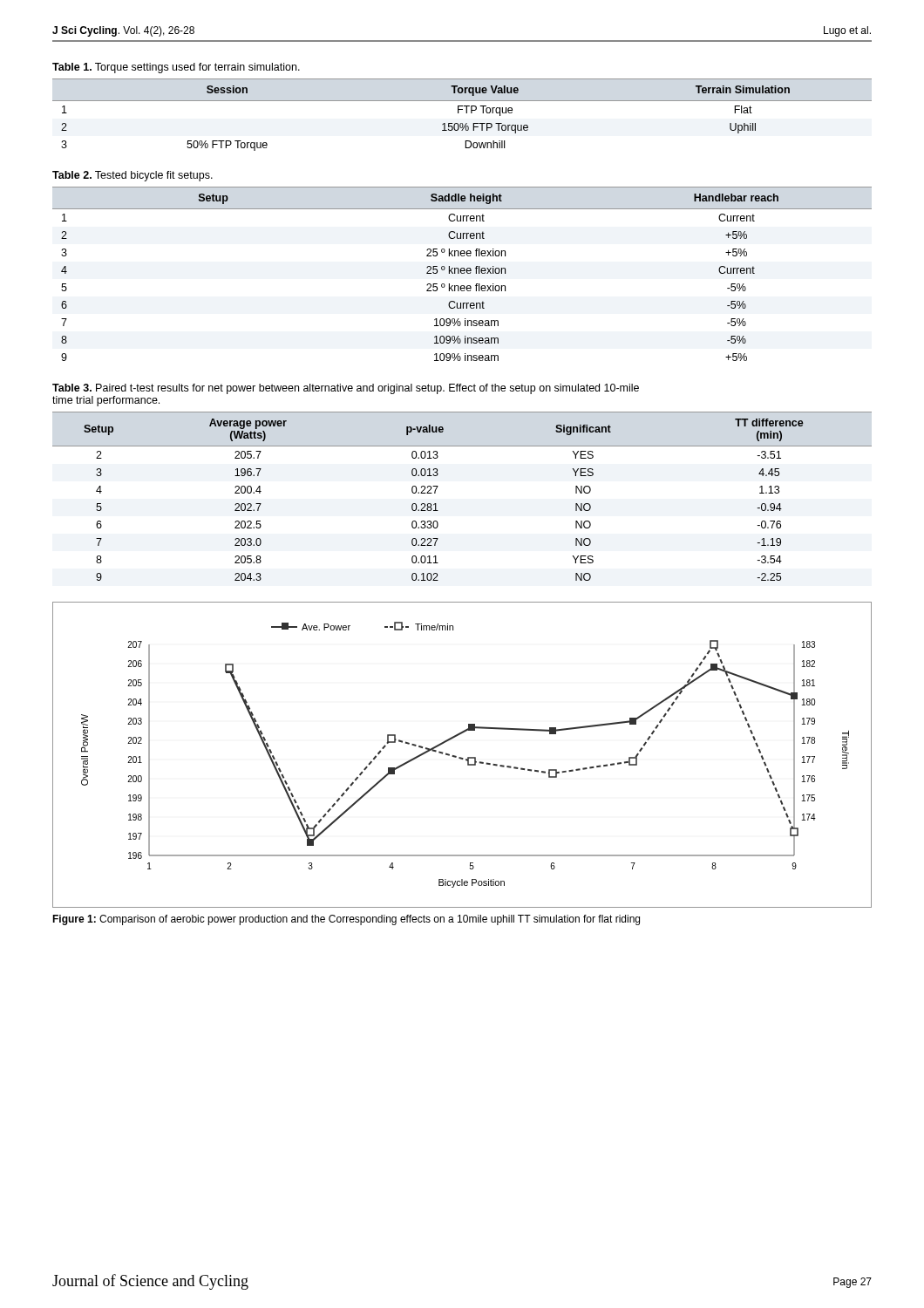Click on the table containing "Average power (Watts)"
Image resolution: width=924 pixels, height=1308 pixels.
(462, 499)
